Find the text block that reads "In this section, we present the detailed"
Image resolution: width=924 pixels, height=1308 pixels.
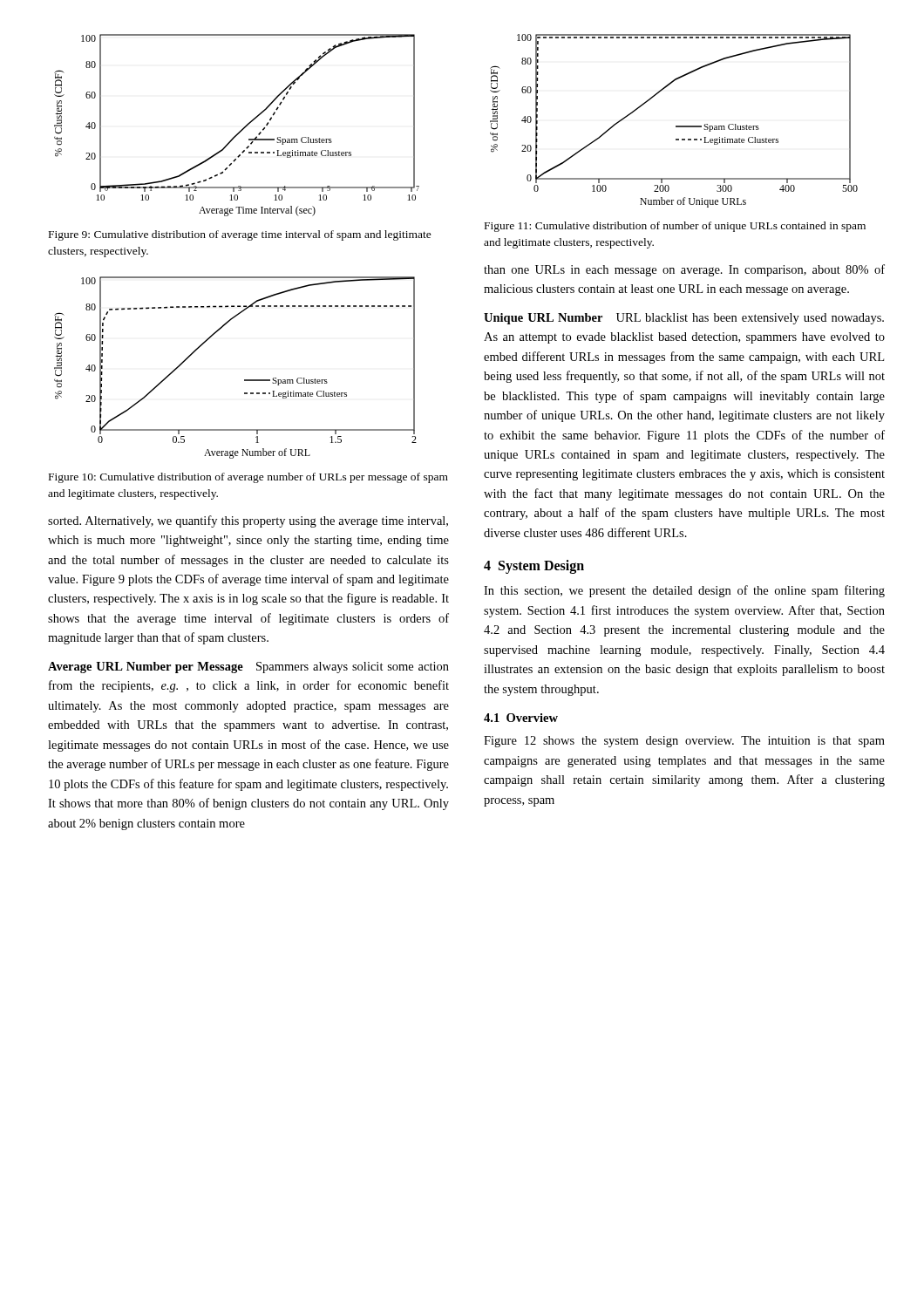(x=684, y=640)
